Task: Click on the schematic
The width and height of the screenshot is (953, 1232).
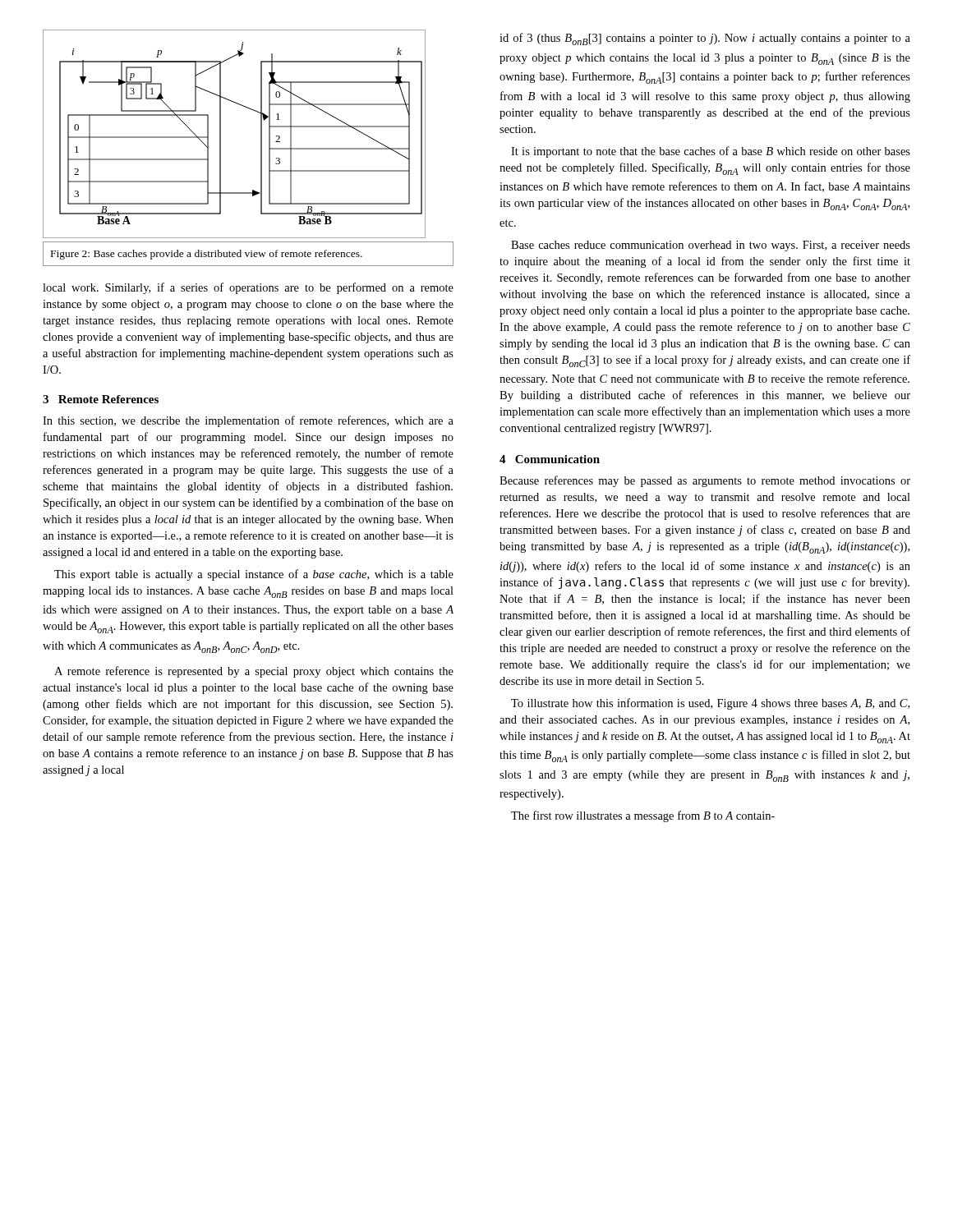Action: tap(248, 134)
